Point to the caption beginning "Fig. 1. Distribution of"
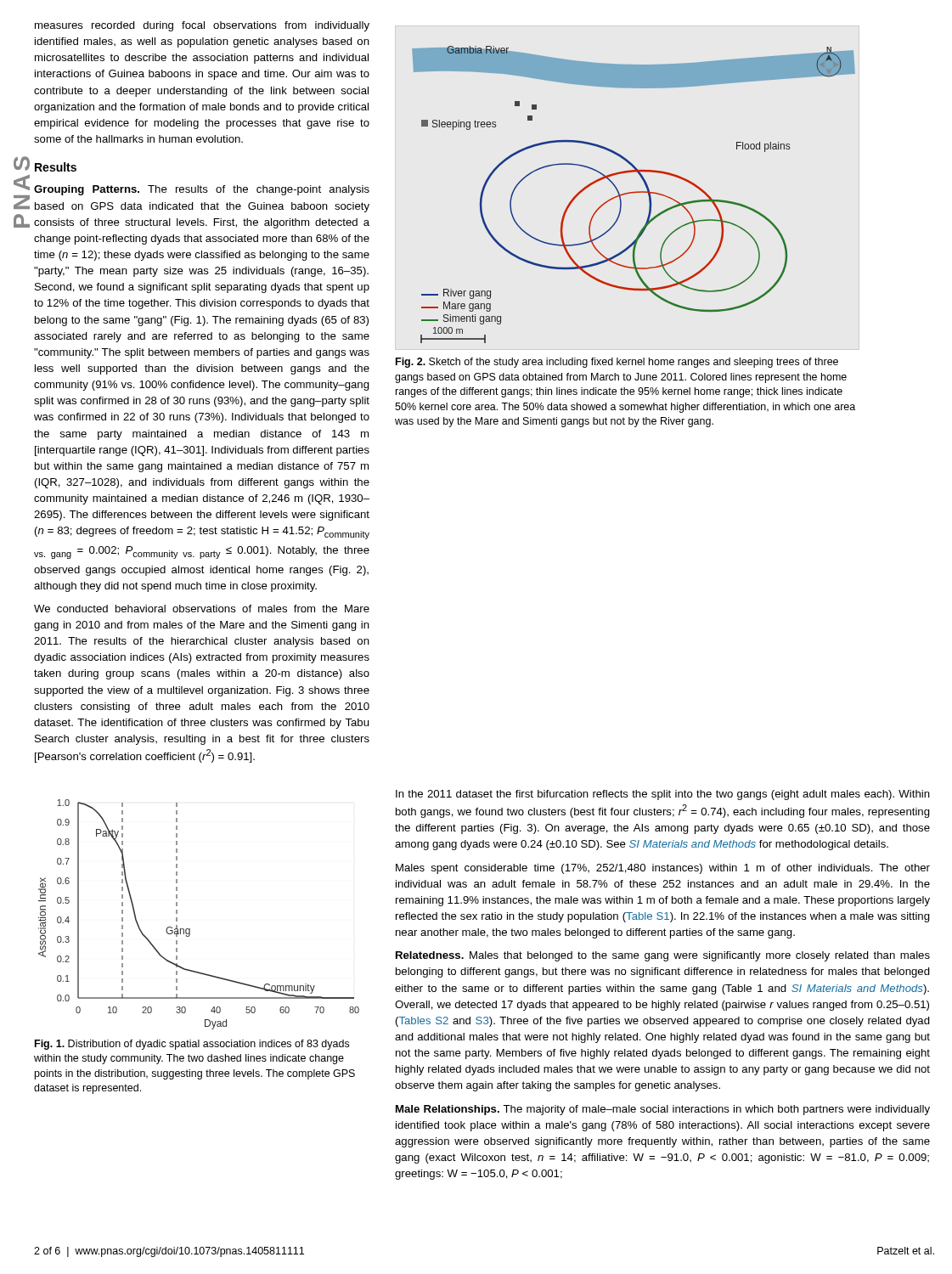The height and width of the screenshot is (1274, 952). pos(202,1066)
